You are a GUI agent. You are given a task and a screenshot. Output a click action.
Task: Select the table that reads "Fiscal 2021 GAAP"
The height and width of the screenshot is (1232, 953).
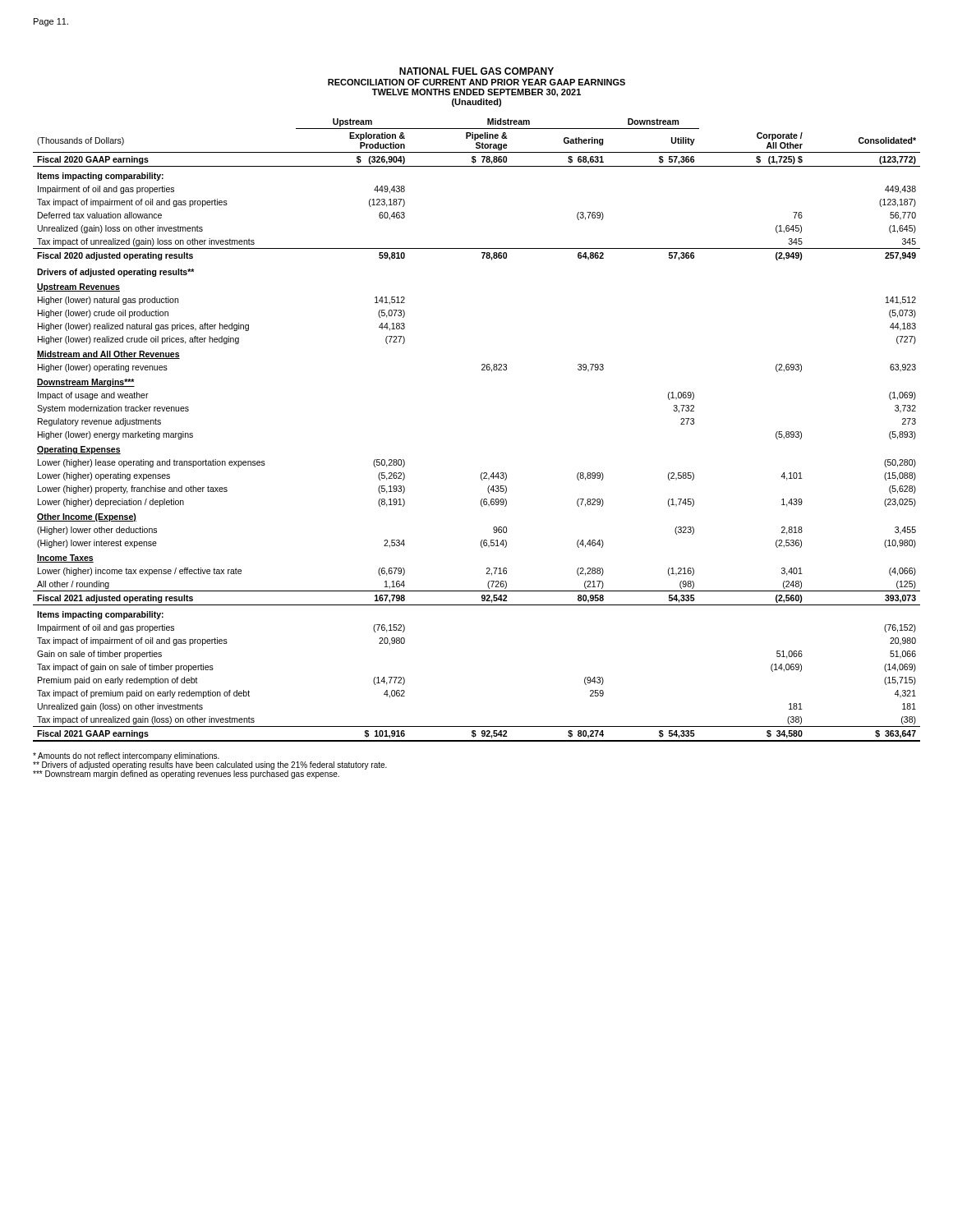[476, 428]
